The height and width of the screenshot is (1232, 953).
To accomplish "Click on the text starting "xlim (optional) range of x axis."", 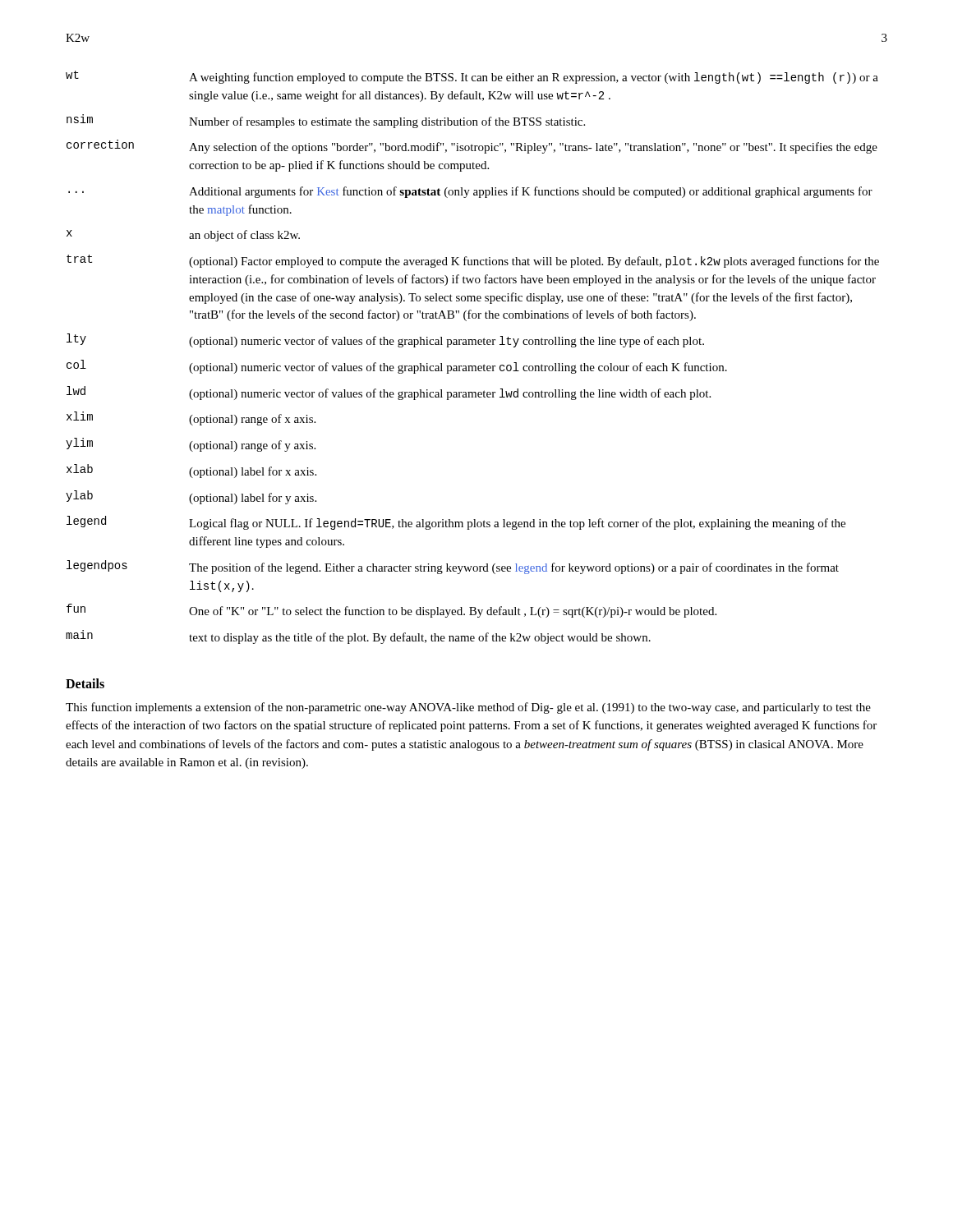I will [x=191, y=418].
